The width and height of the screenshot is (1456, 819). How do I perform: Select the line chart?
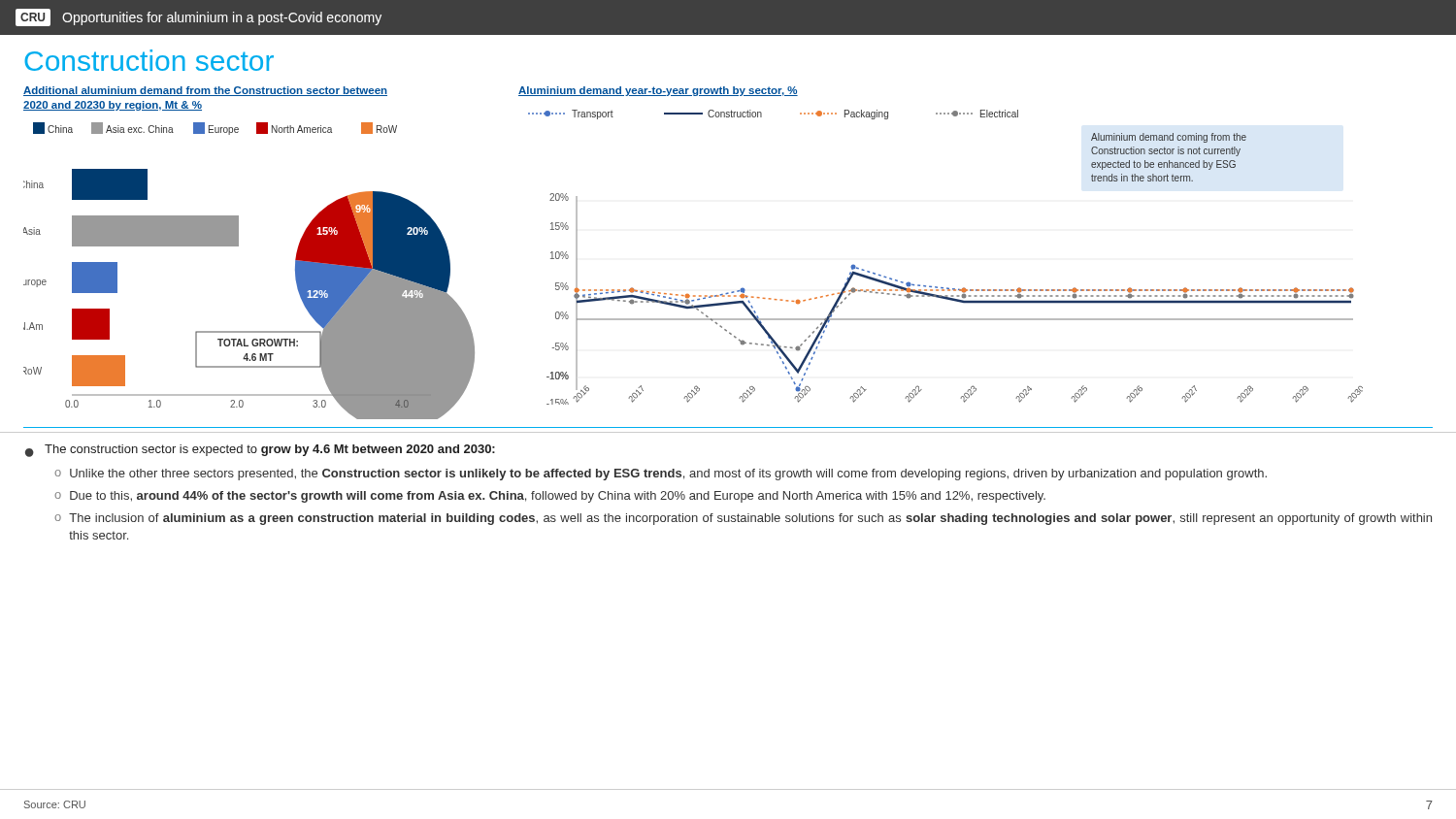coord(976,256)
